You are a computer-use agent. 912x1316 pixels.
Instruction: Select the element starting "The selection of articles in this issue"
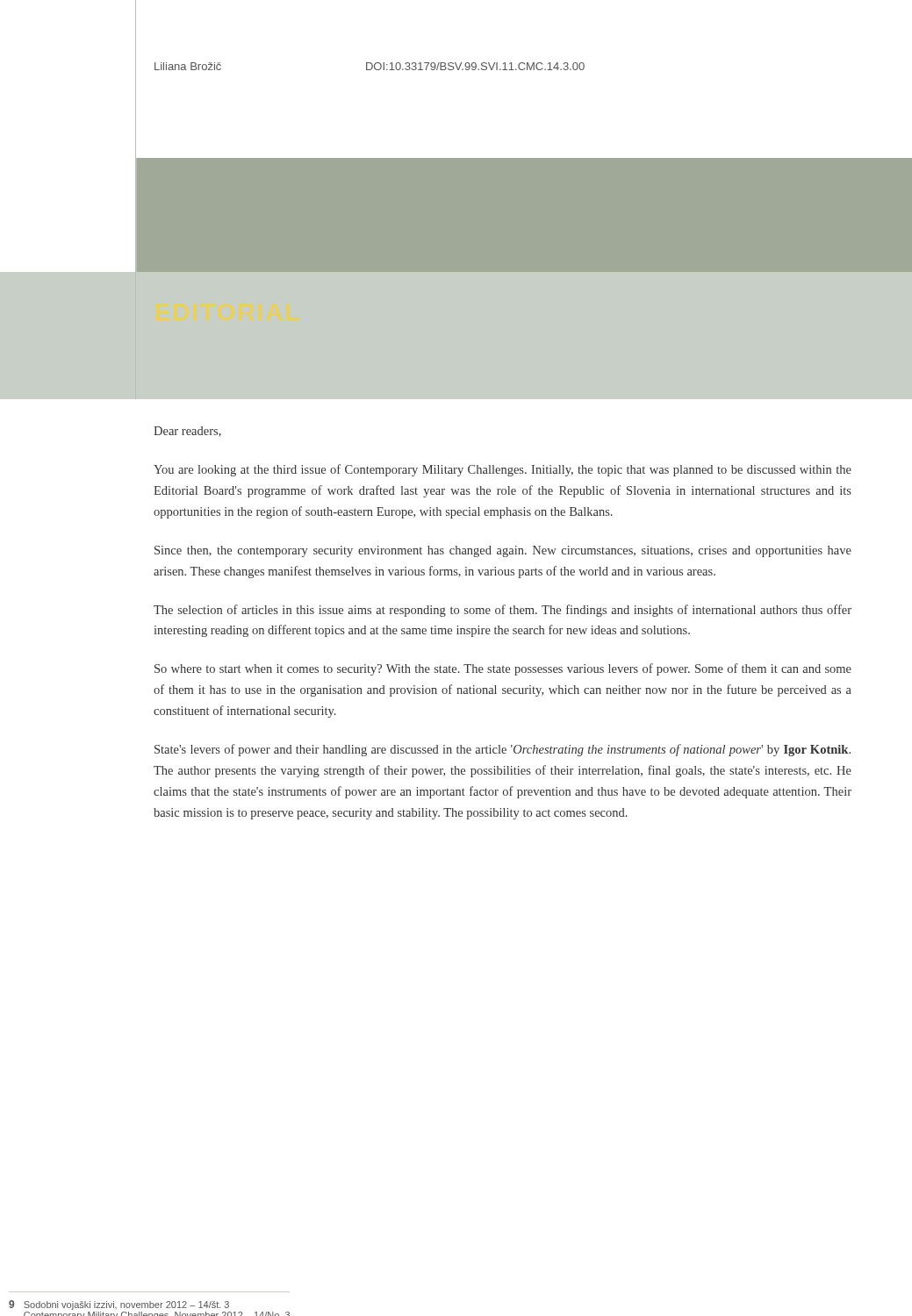coord(503,620)
